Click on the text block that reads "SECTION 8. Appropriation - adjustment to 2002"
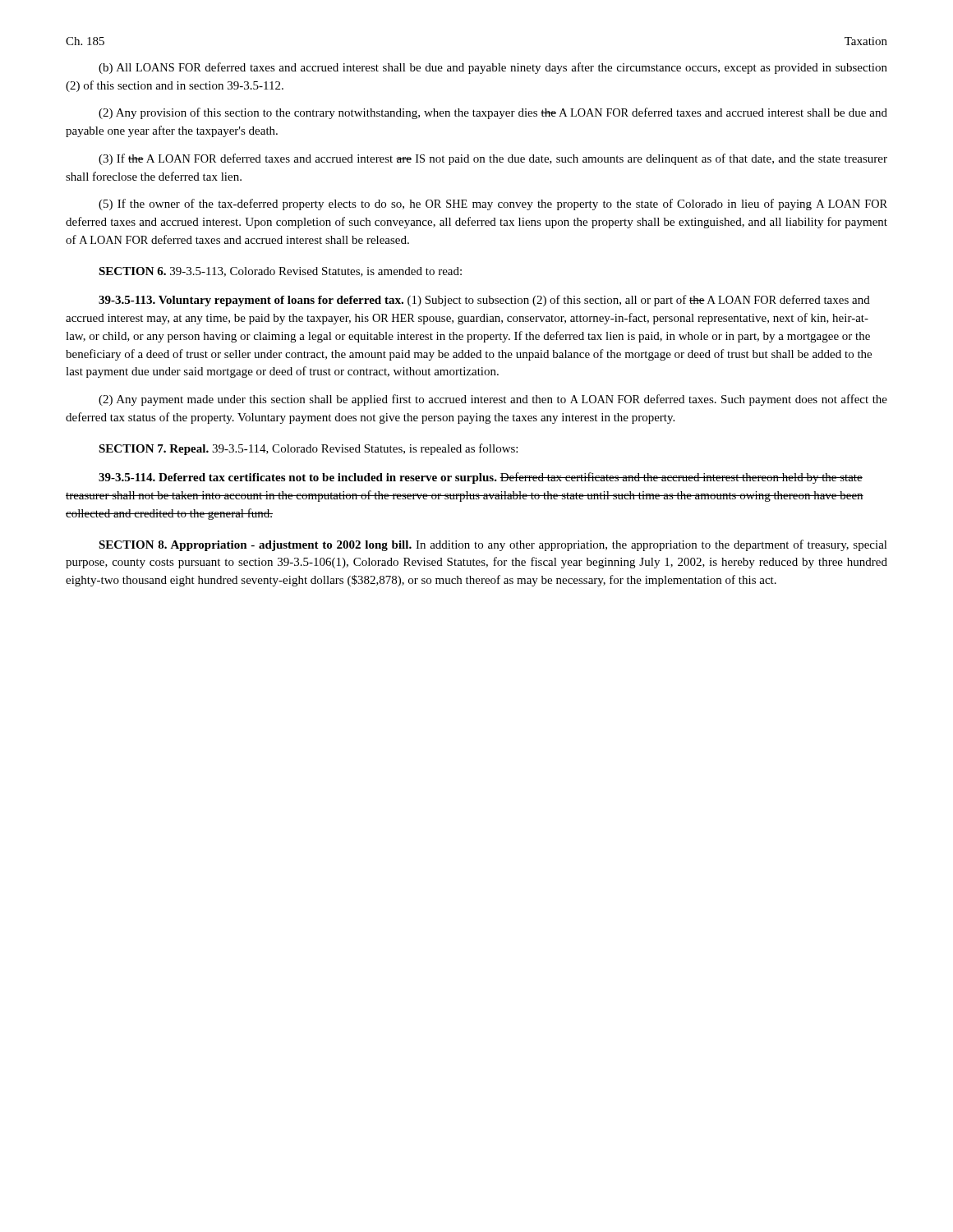The image size is (953, 1232). (476, 562)
